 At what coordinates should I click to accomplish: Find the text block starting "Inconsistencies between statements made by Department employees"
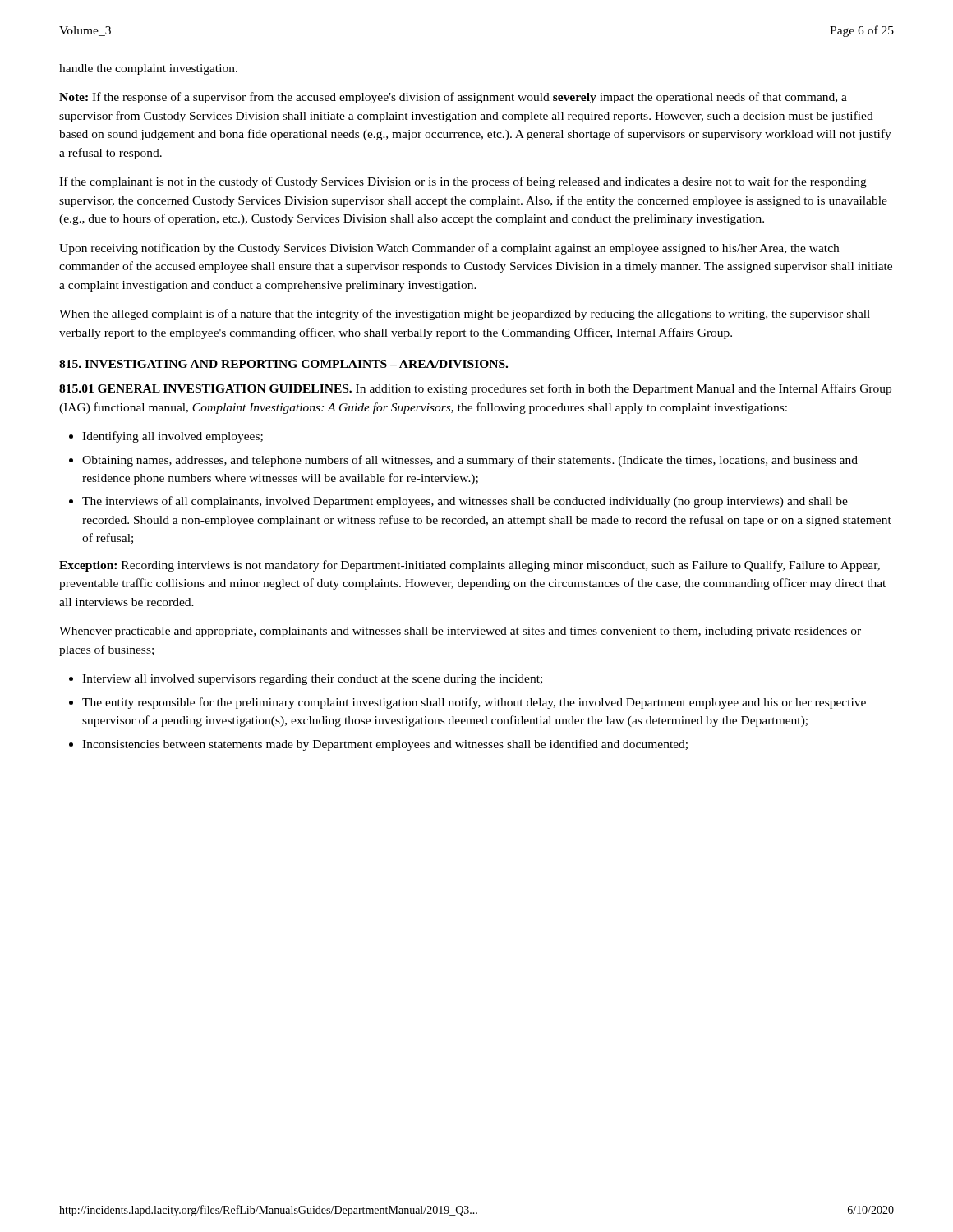[x=385, y=743]
